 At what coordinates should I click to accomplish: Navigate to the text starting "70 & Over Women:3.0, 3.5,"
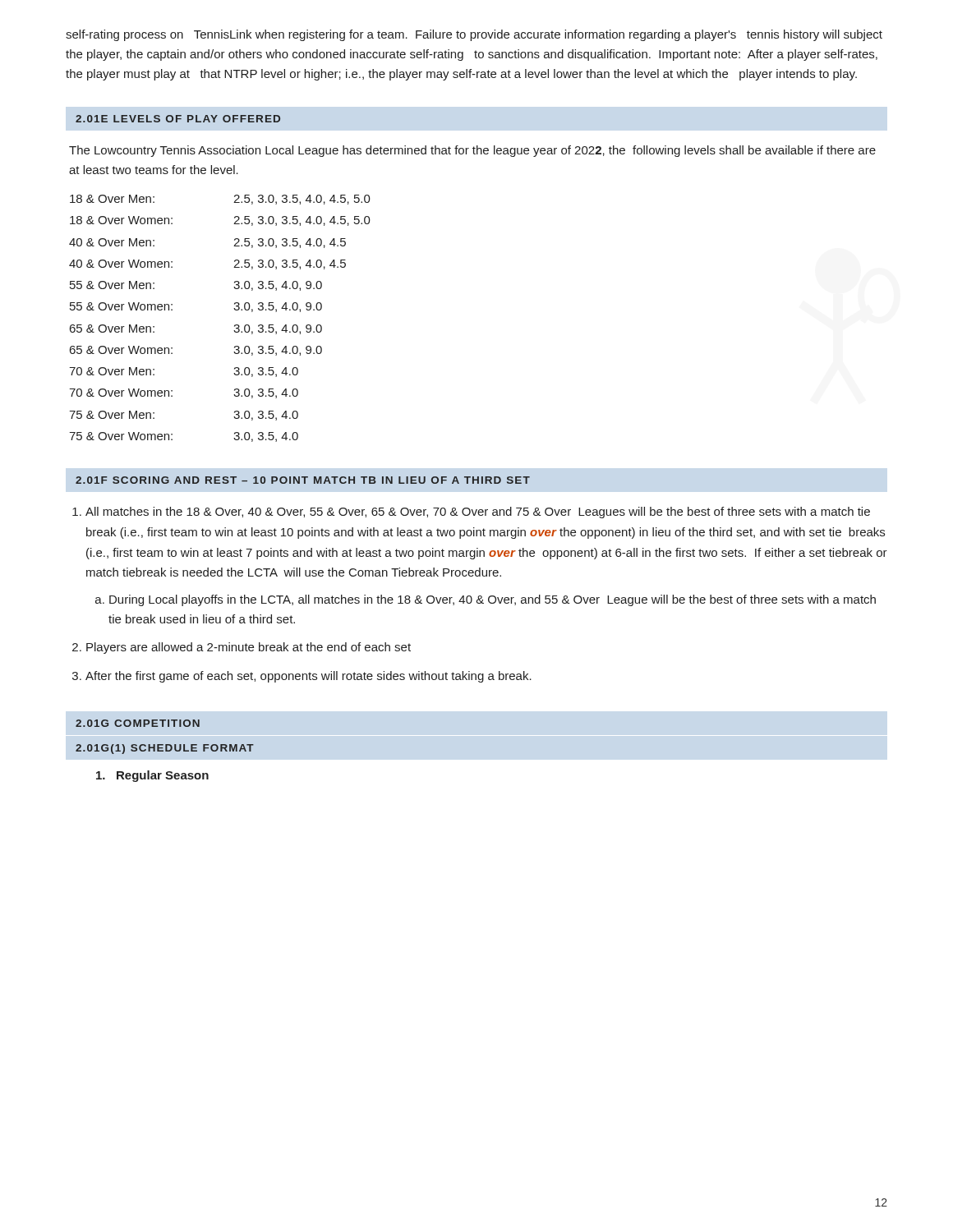coord(122,393)
